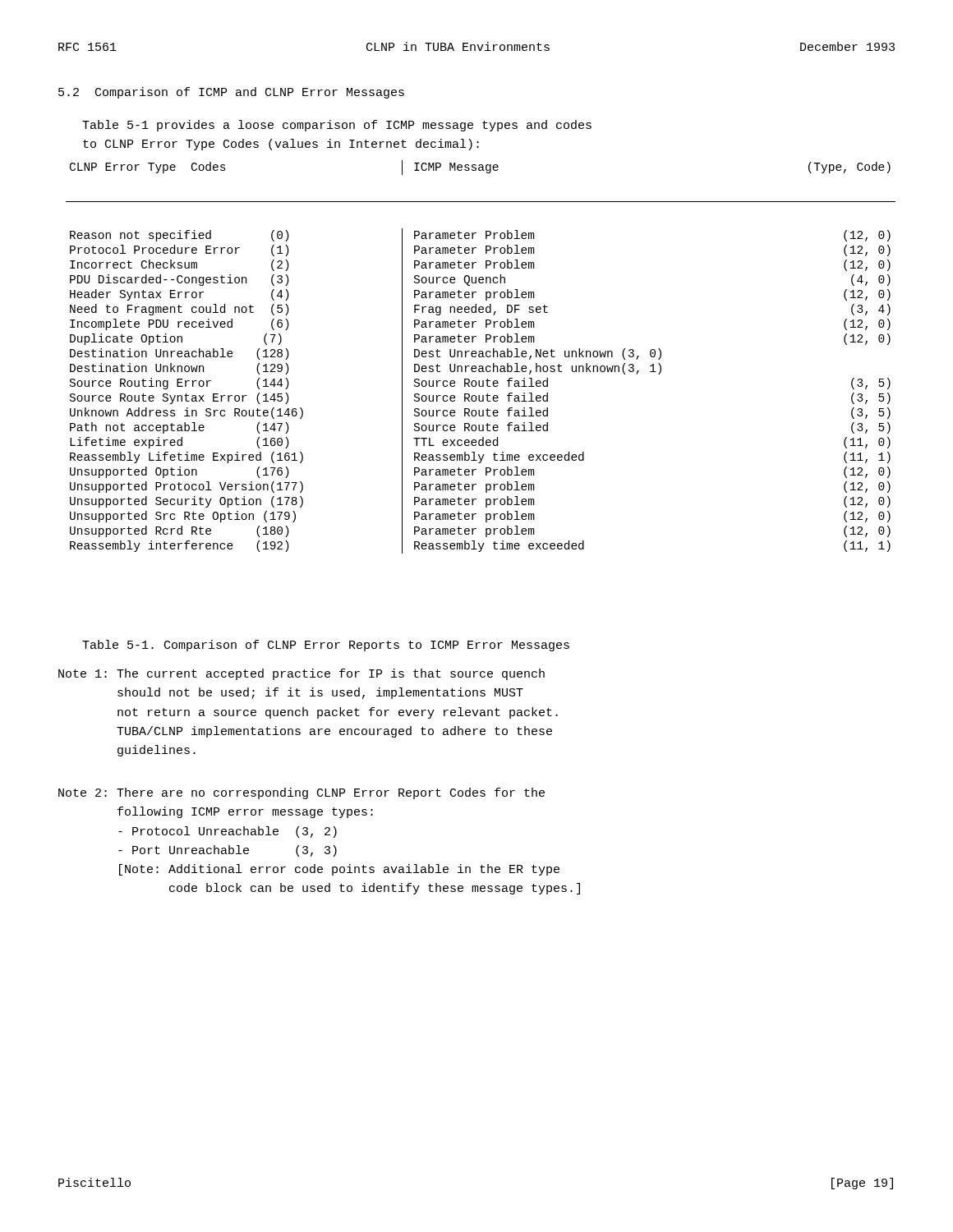Locate the text block starting "Table 5-1 provides a loose comparison of ICMP"
953x1232 pixels.
(x=337, y=135)
